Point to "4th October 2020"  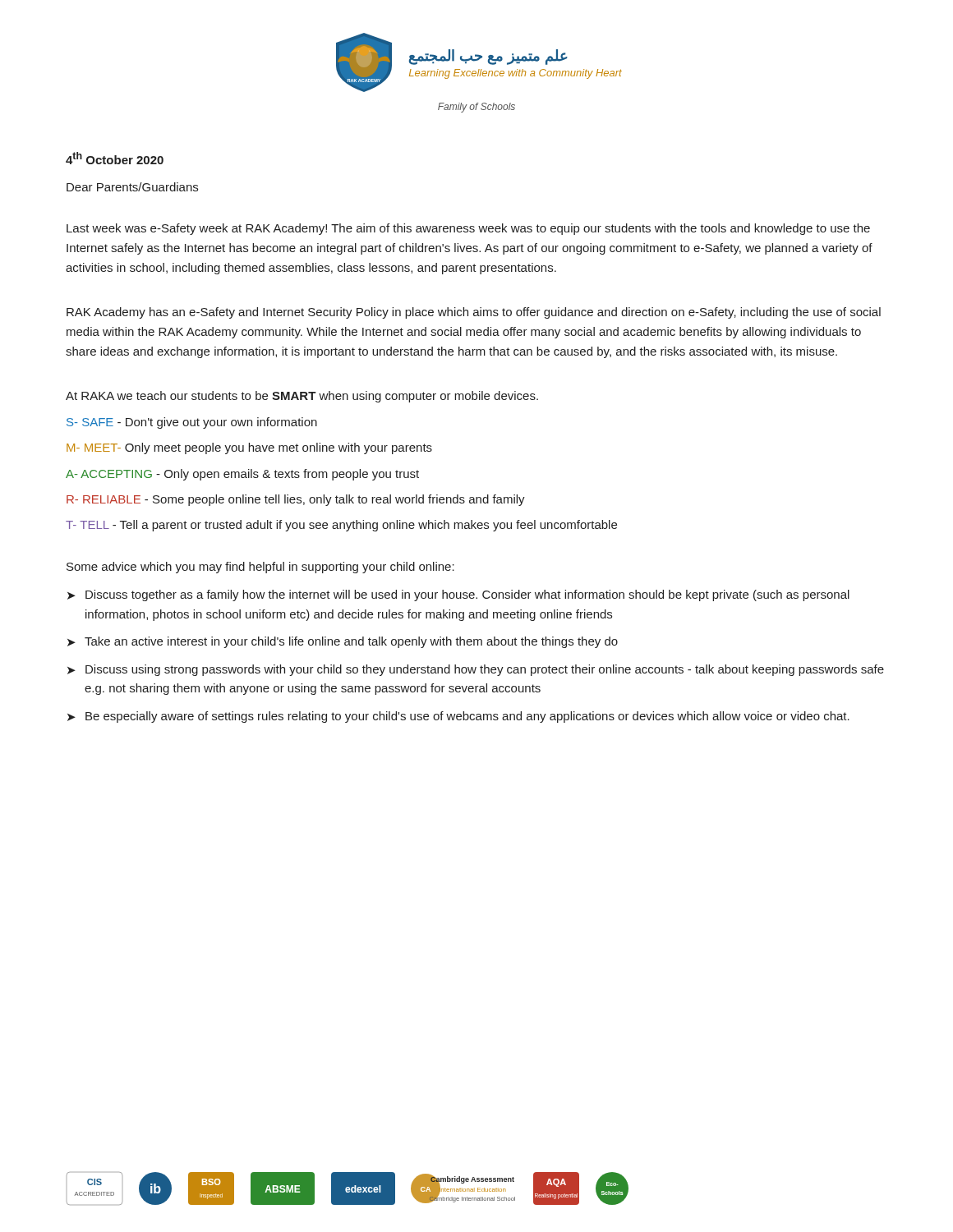[115, 158]
